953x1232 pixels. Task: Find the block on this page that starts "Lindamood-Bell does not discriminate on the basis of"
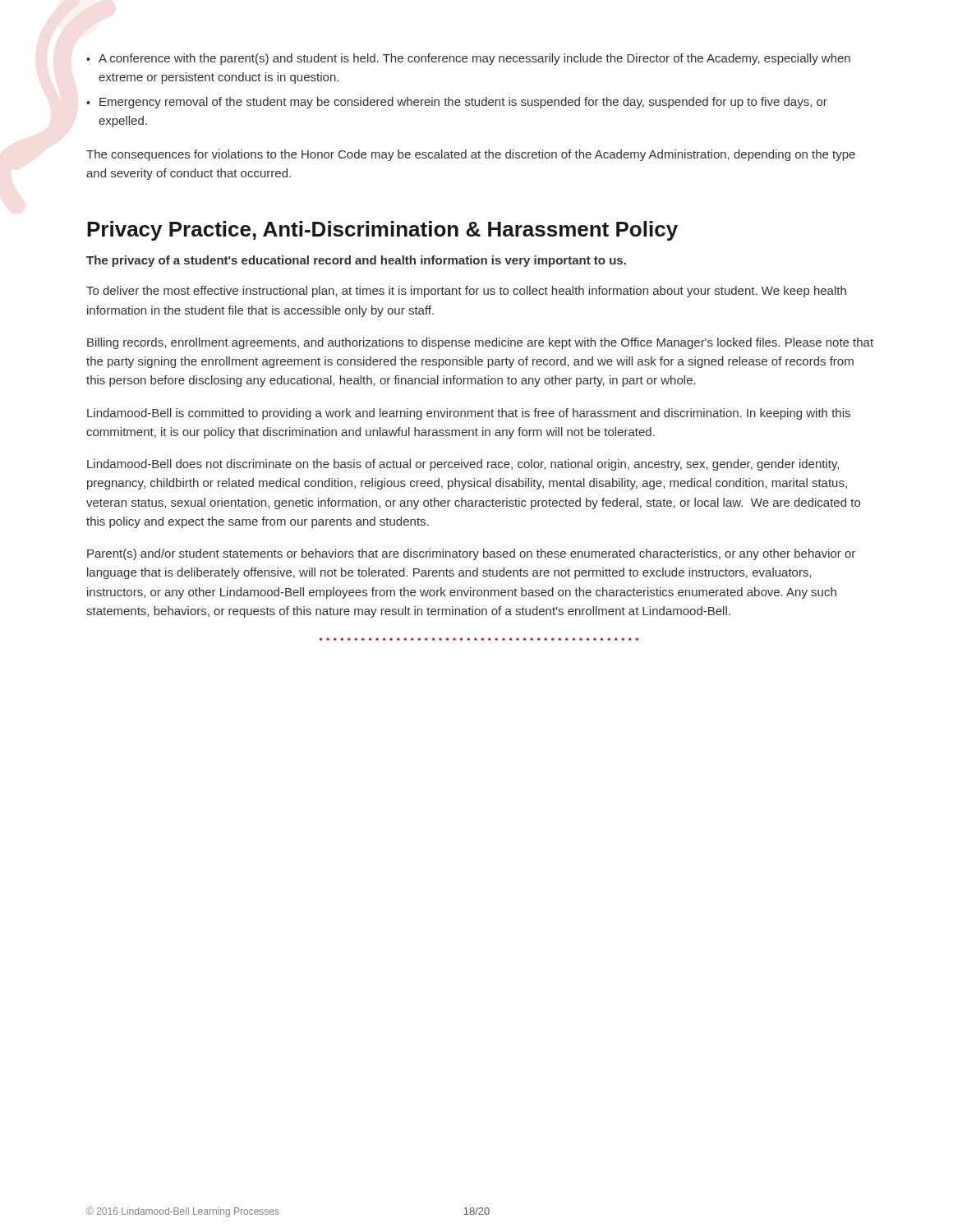point(473,492)
